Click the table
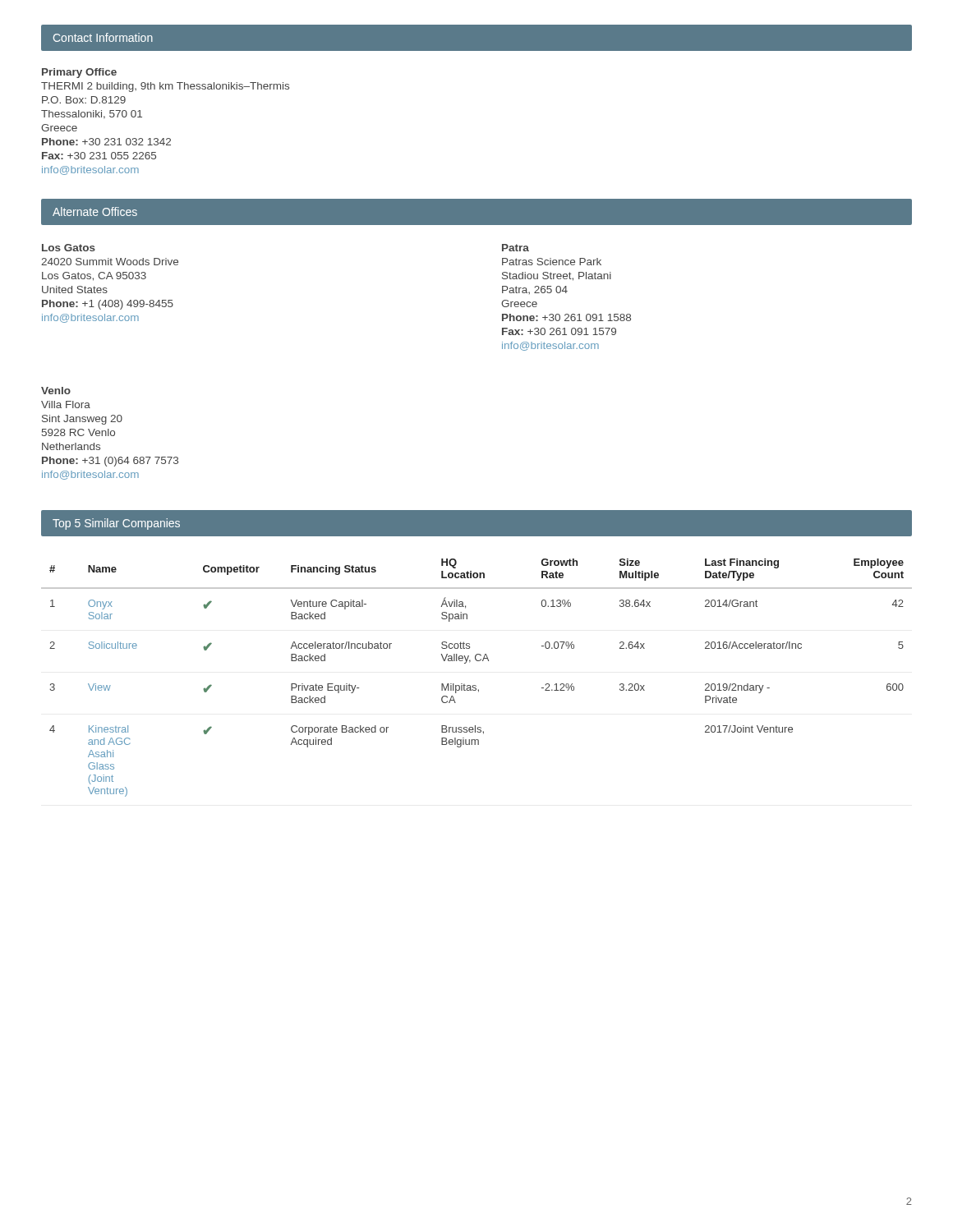953x1232 pixels. point(476,678)
